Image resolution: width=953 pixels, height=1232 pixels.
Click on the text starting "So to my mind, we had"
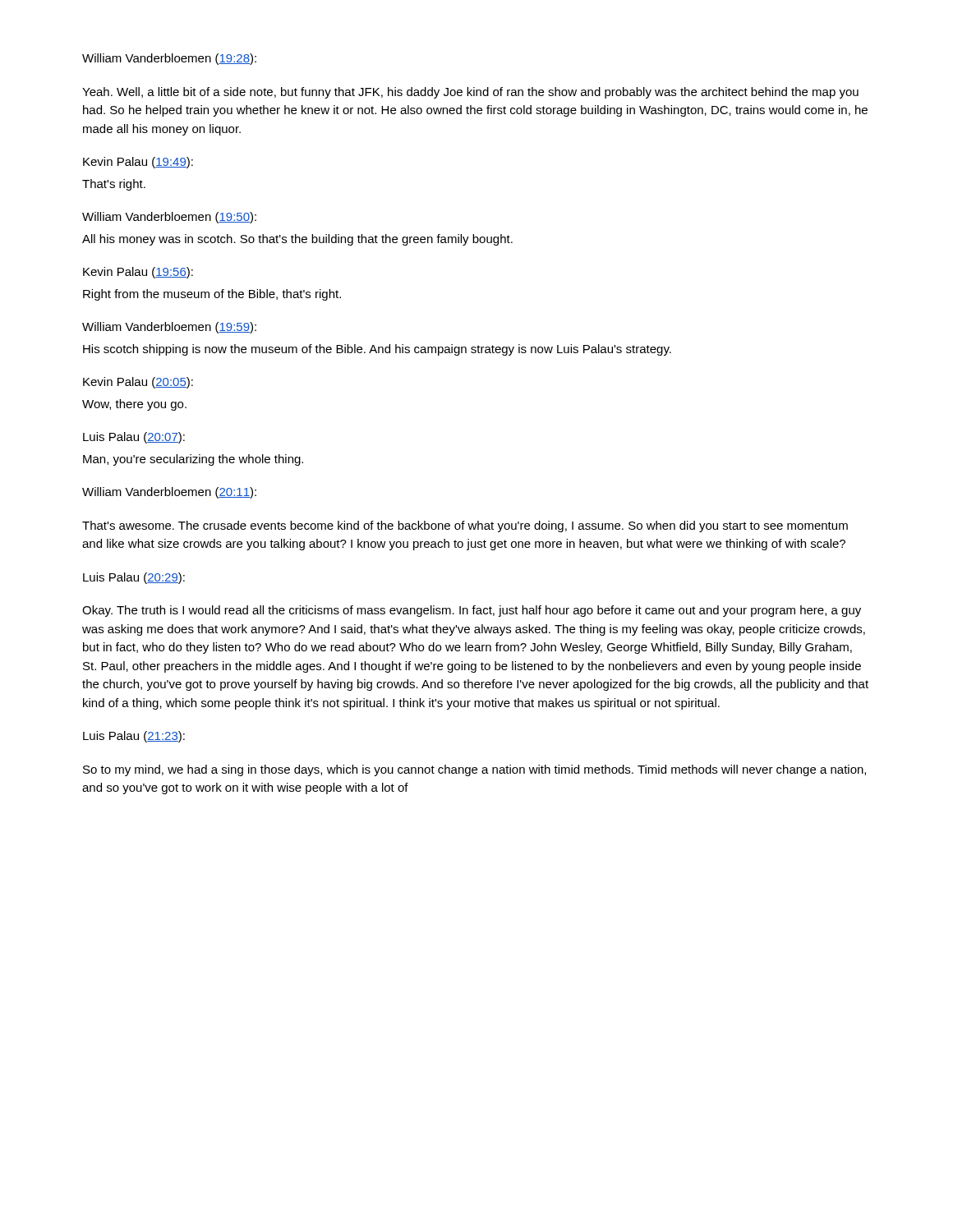[476, 779]
